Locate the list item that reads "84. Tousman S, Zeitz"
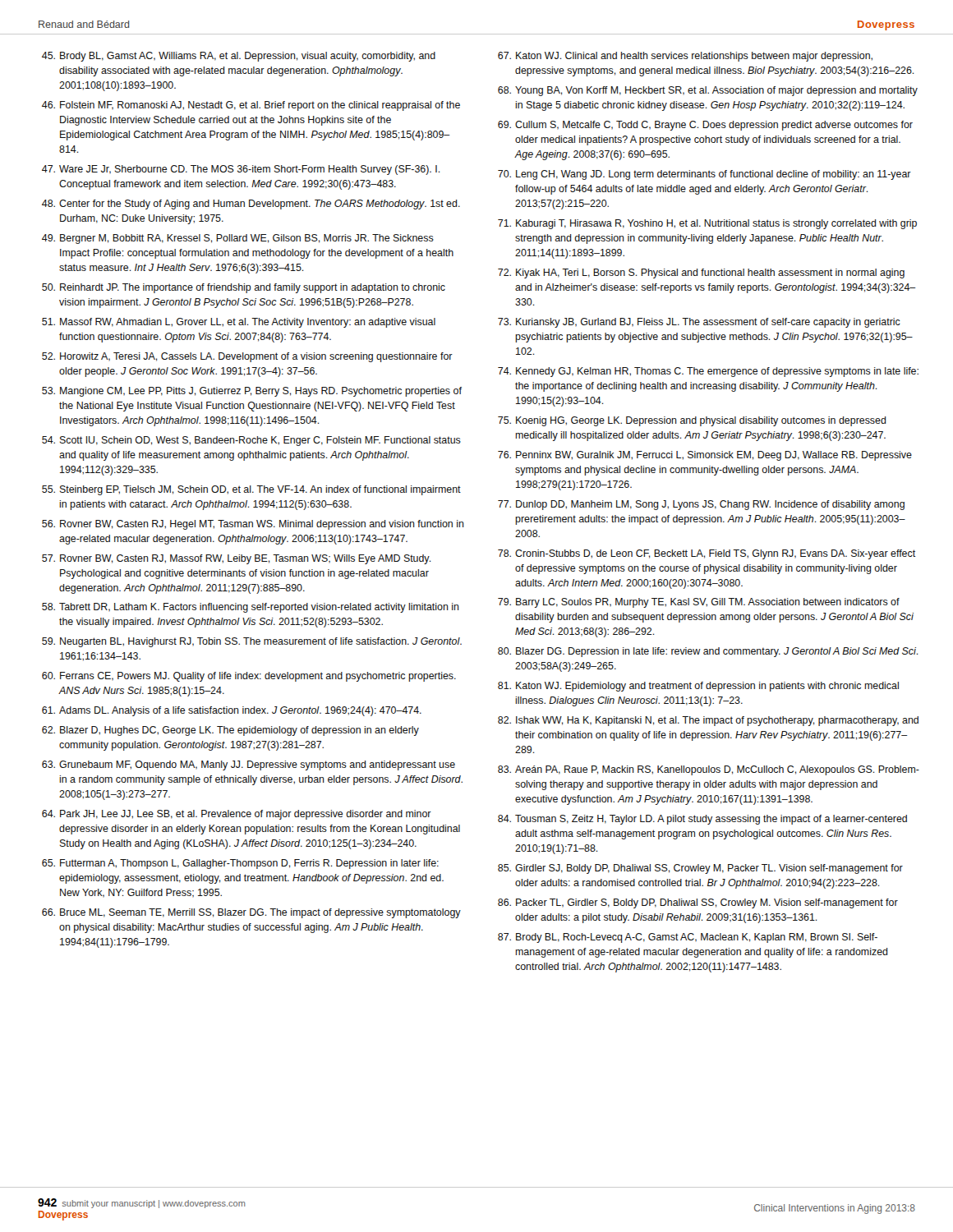The width and height of the screenshot is (953, 1232). (704, 835)
